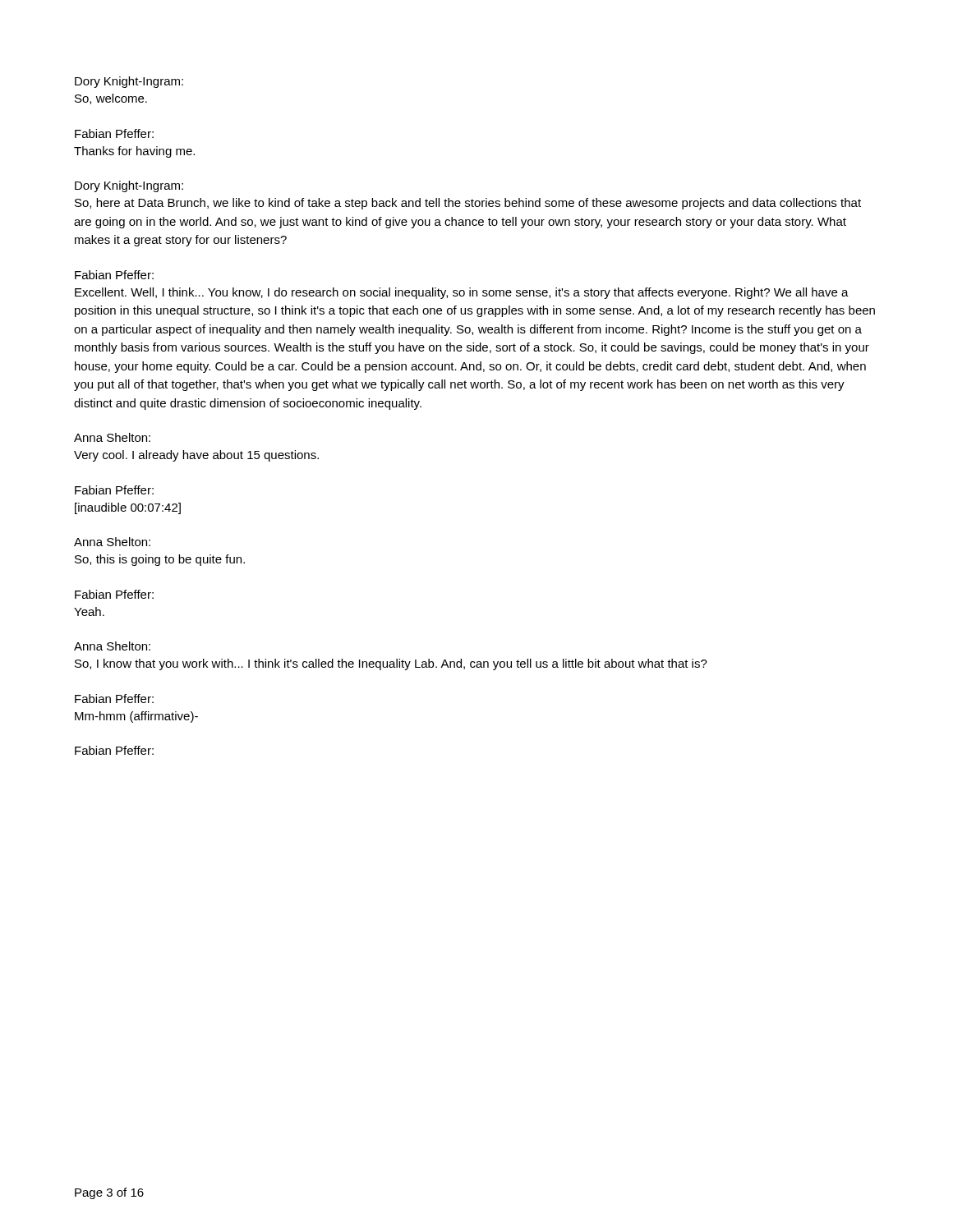Select the text block containing "Excellent. Well, I think... You know,"

tap(475, 347)
